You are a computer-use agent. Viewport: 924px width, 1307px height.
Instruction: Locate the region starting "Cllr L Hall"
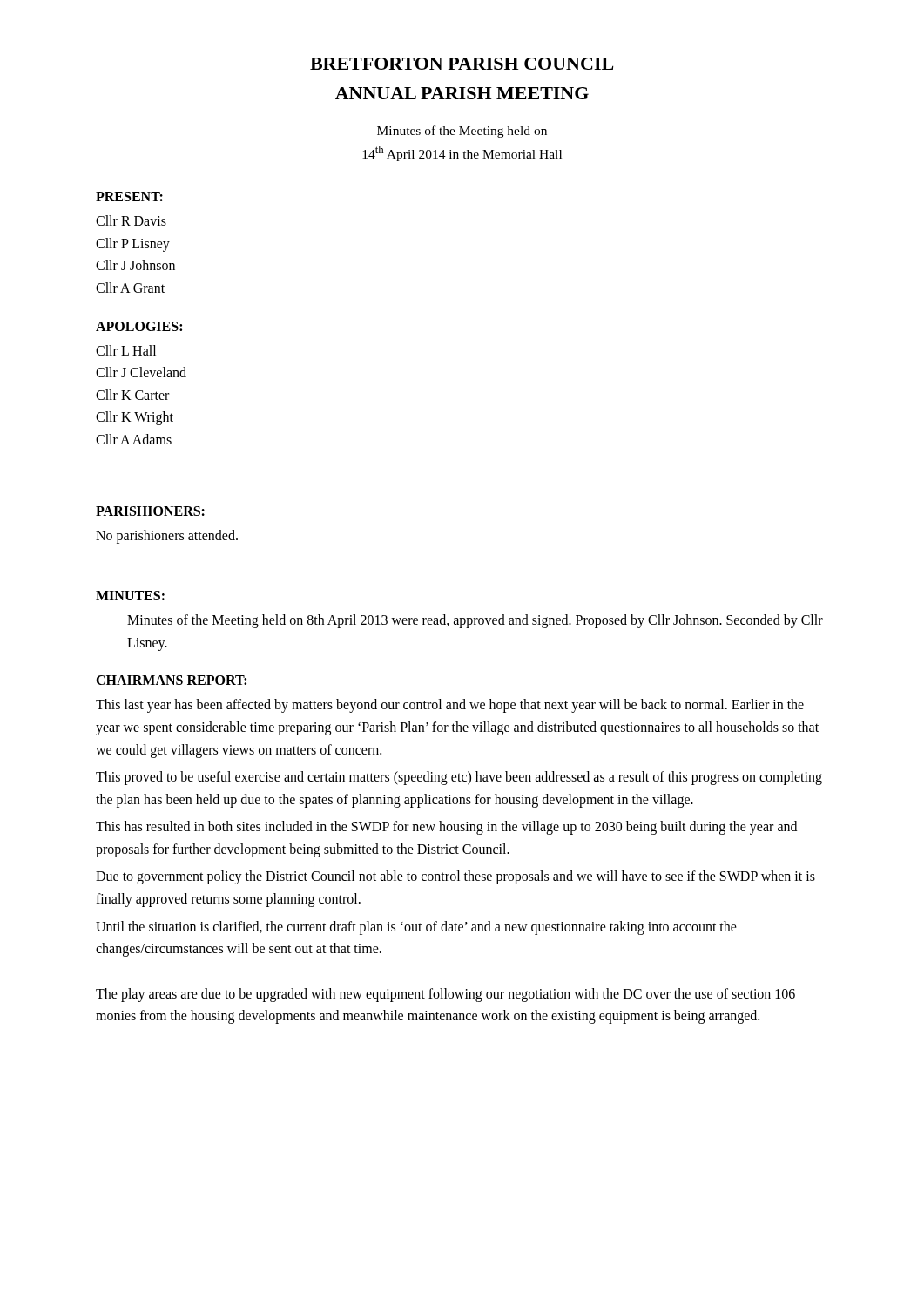pos(126,350)
